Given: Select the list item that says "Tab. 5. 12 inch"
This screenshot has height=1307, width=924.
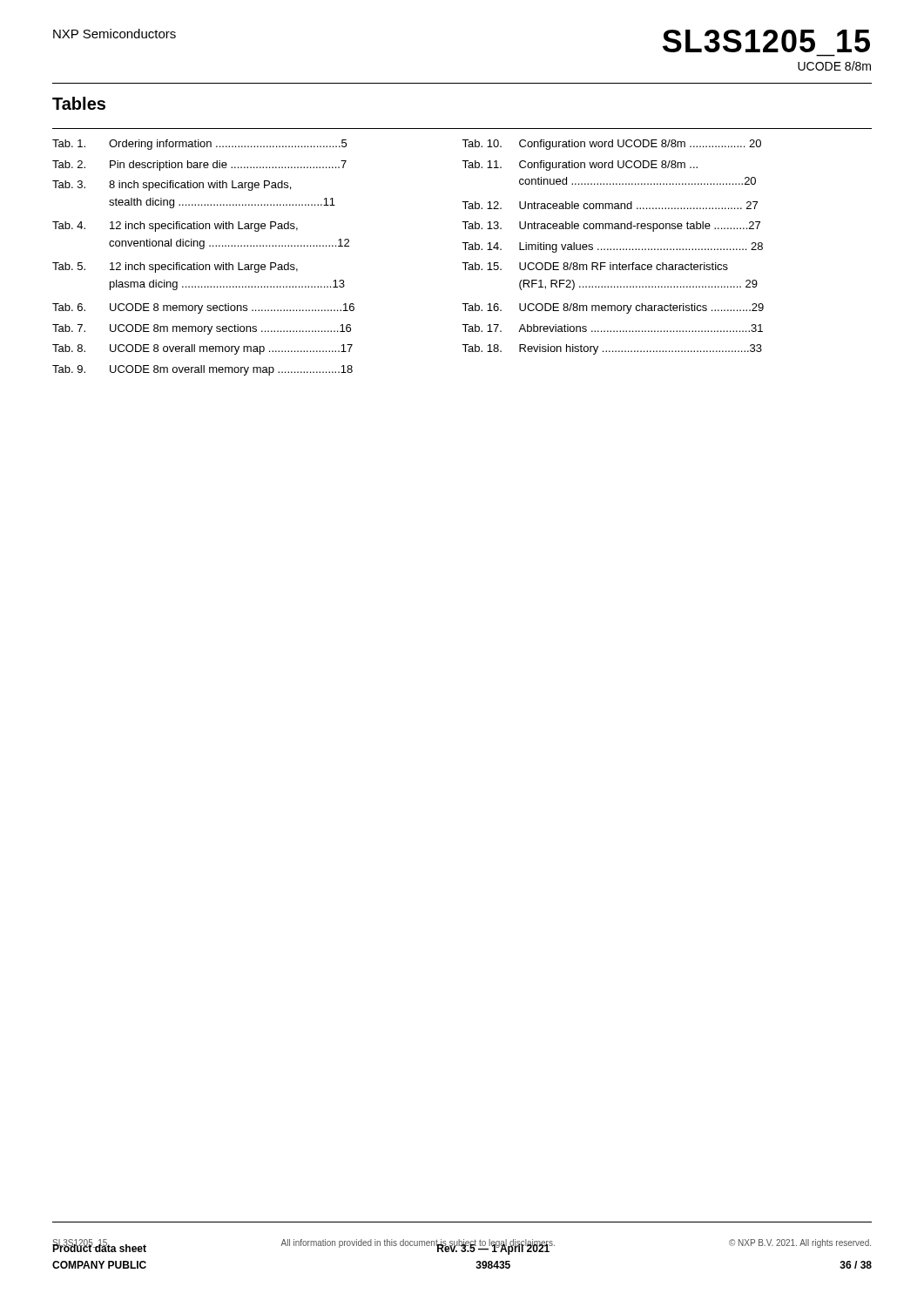Looking at the screenshot, I should point(248,266).
